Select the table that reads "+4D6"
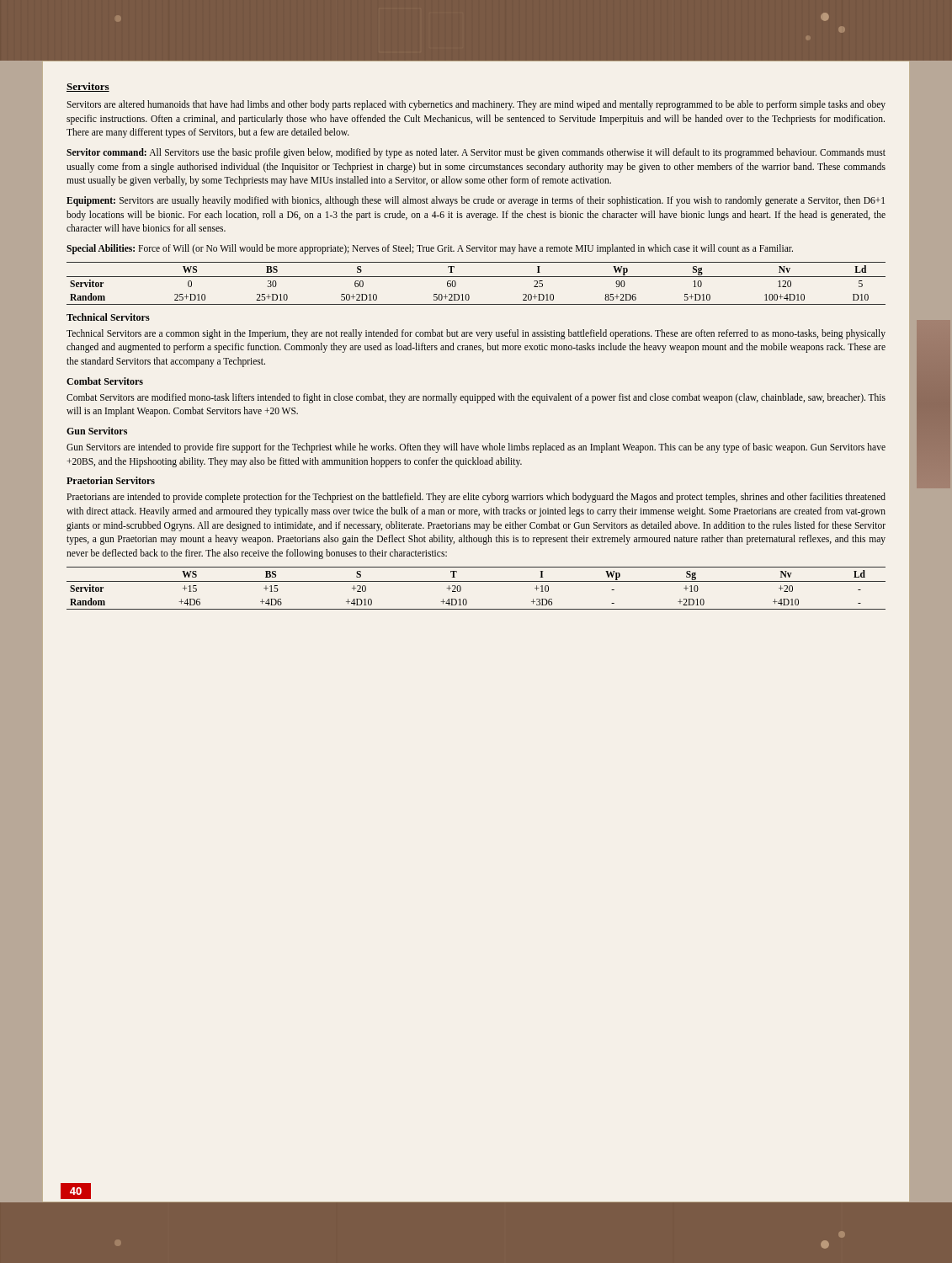The width and height of the screenshot is (952, 1263). tap(476, 588)
